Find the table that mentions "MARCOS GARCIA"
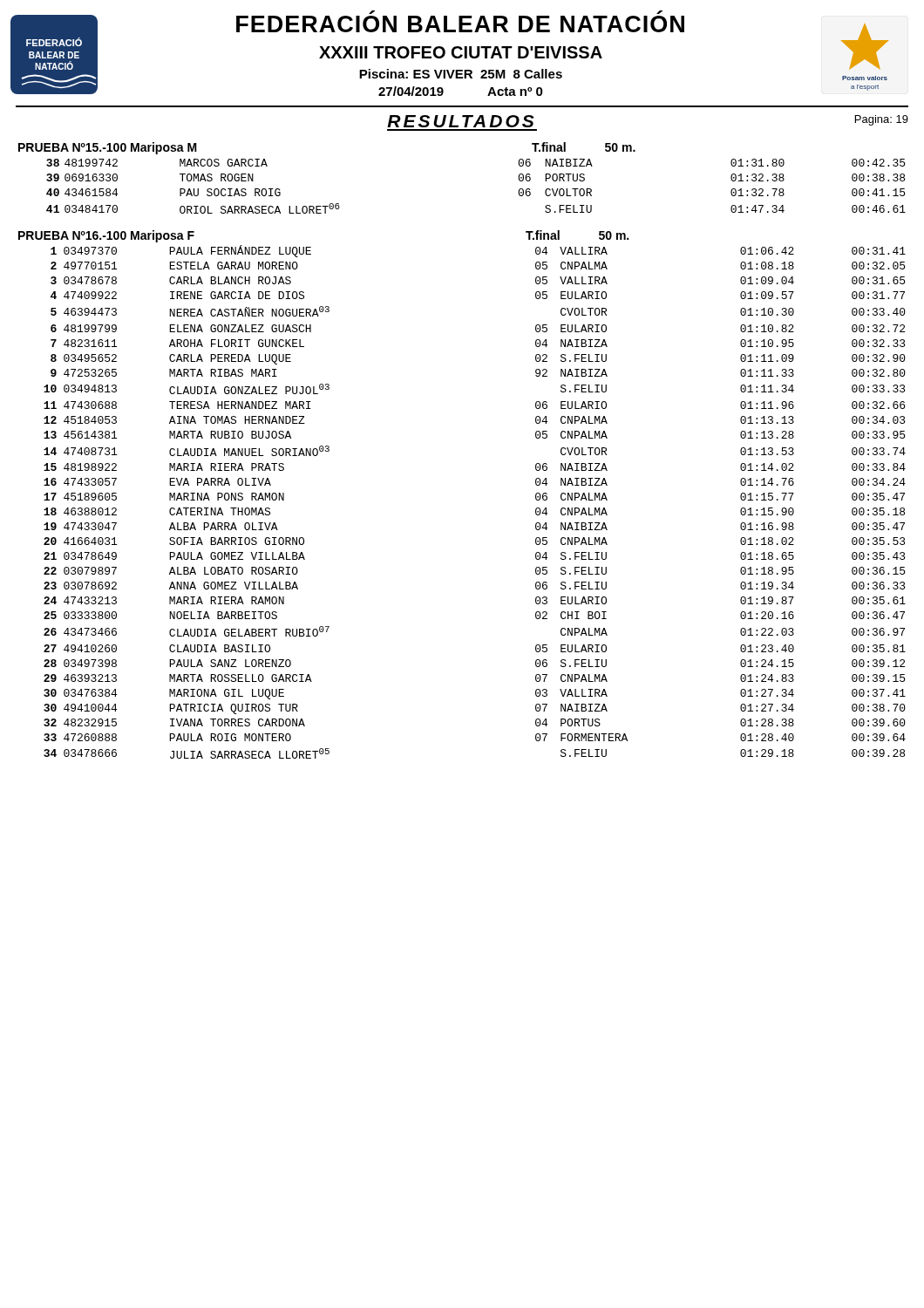The width and height of the screenshot is (924, 1308). (462, 187)
